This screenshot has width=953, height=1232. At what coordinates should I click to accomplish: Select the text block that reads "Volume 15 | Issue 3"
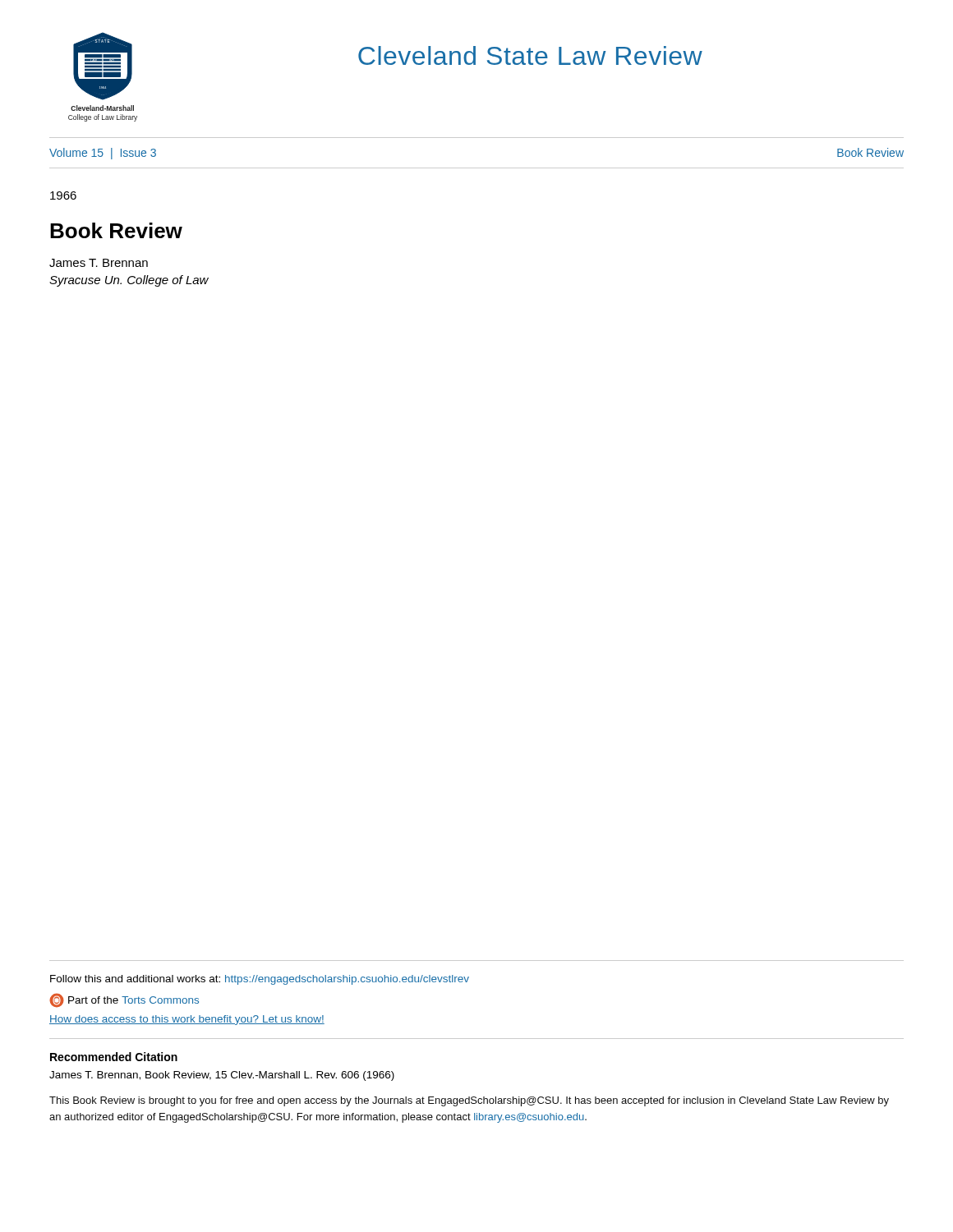[101, 152]
